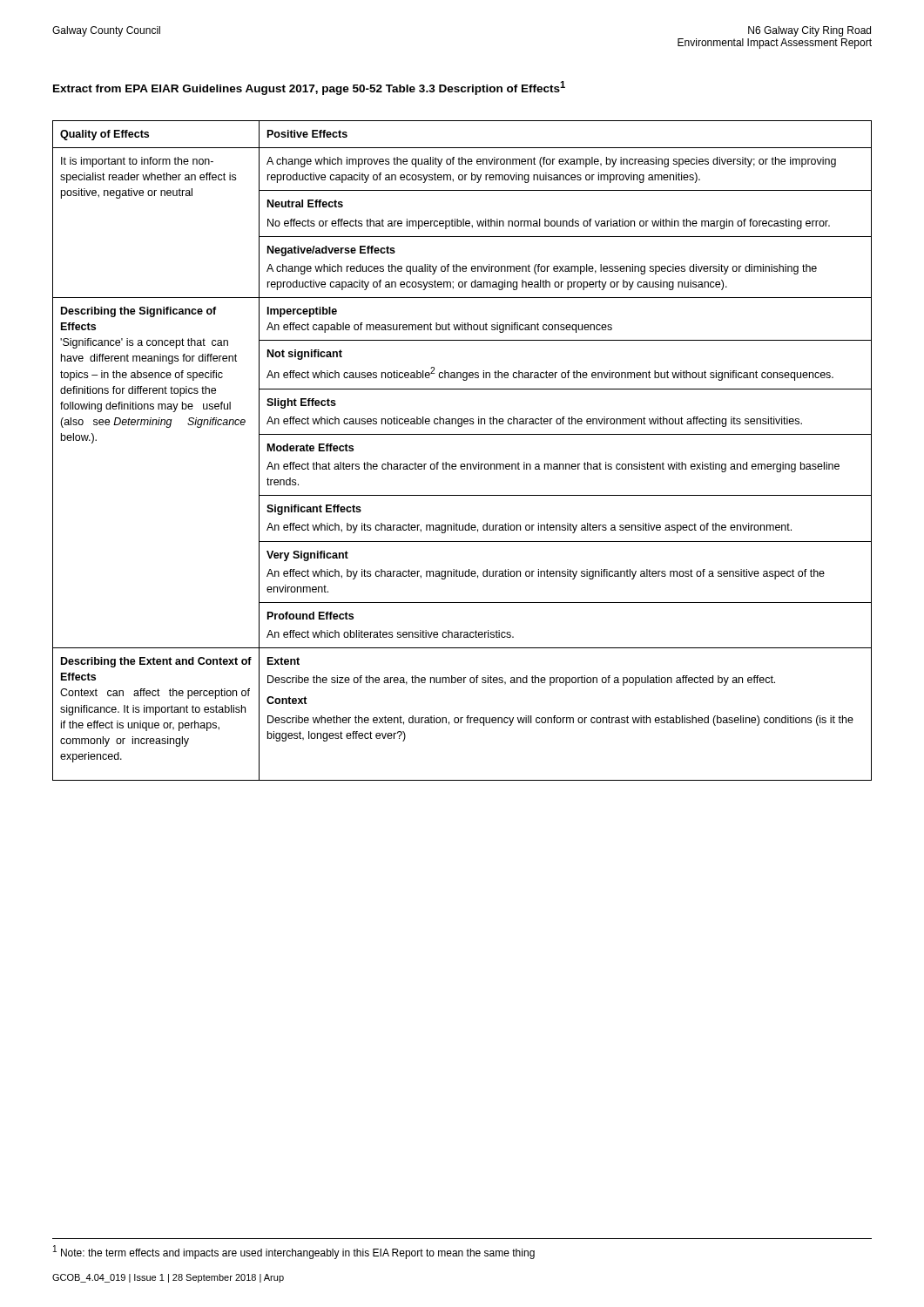Find the table that mentions "Quality of Effects"
The height and width of the screenshot is (1307, 924).
tap(462, 451)
